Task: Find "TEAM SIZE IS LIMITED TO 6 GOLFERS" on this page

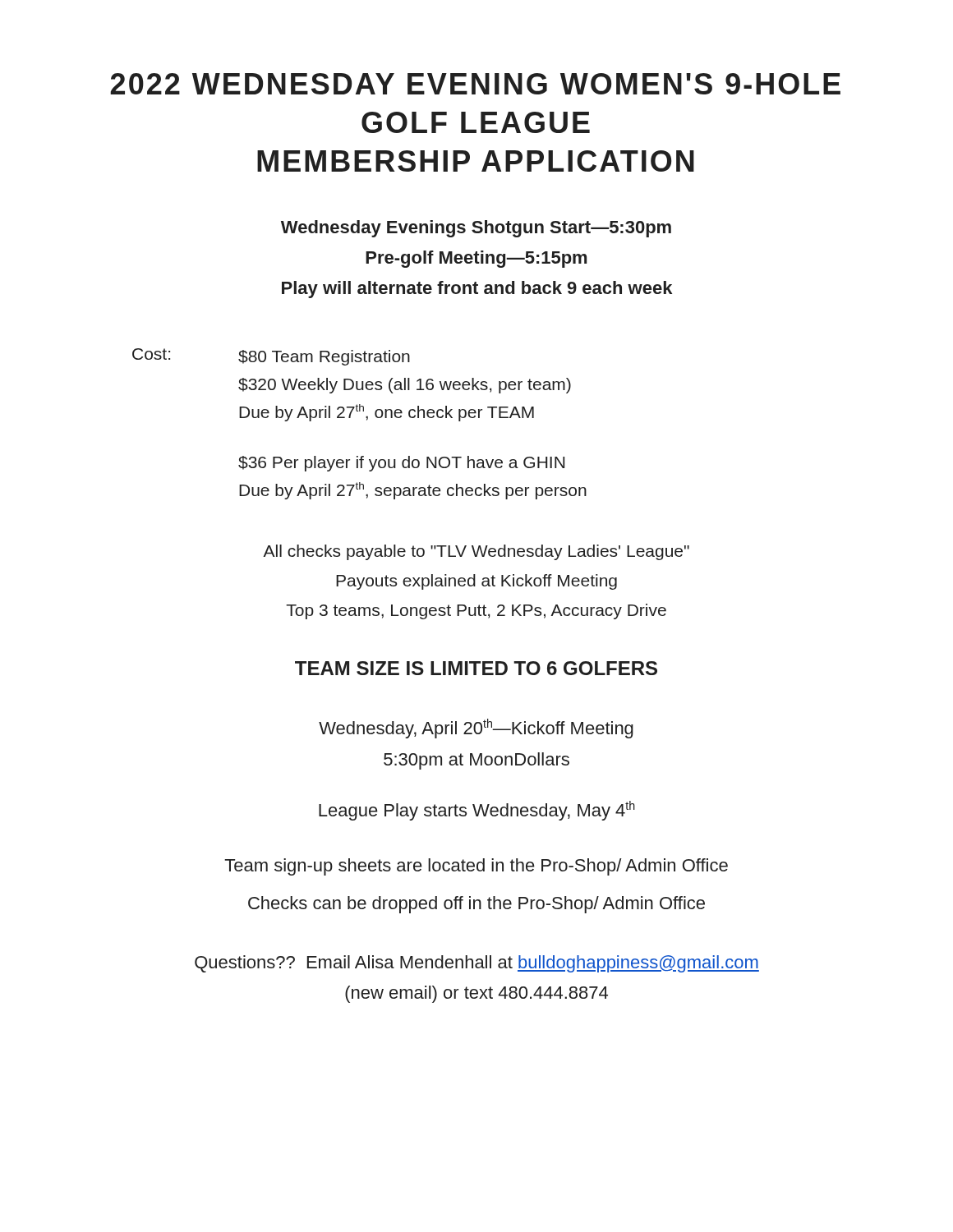Action: pos(476,668)
